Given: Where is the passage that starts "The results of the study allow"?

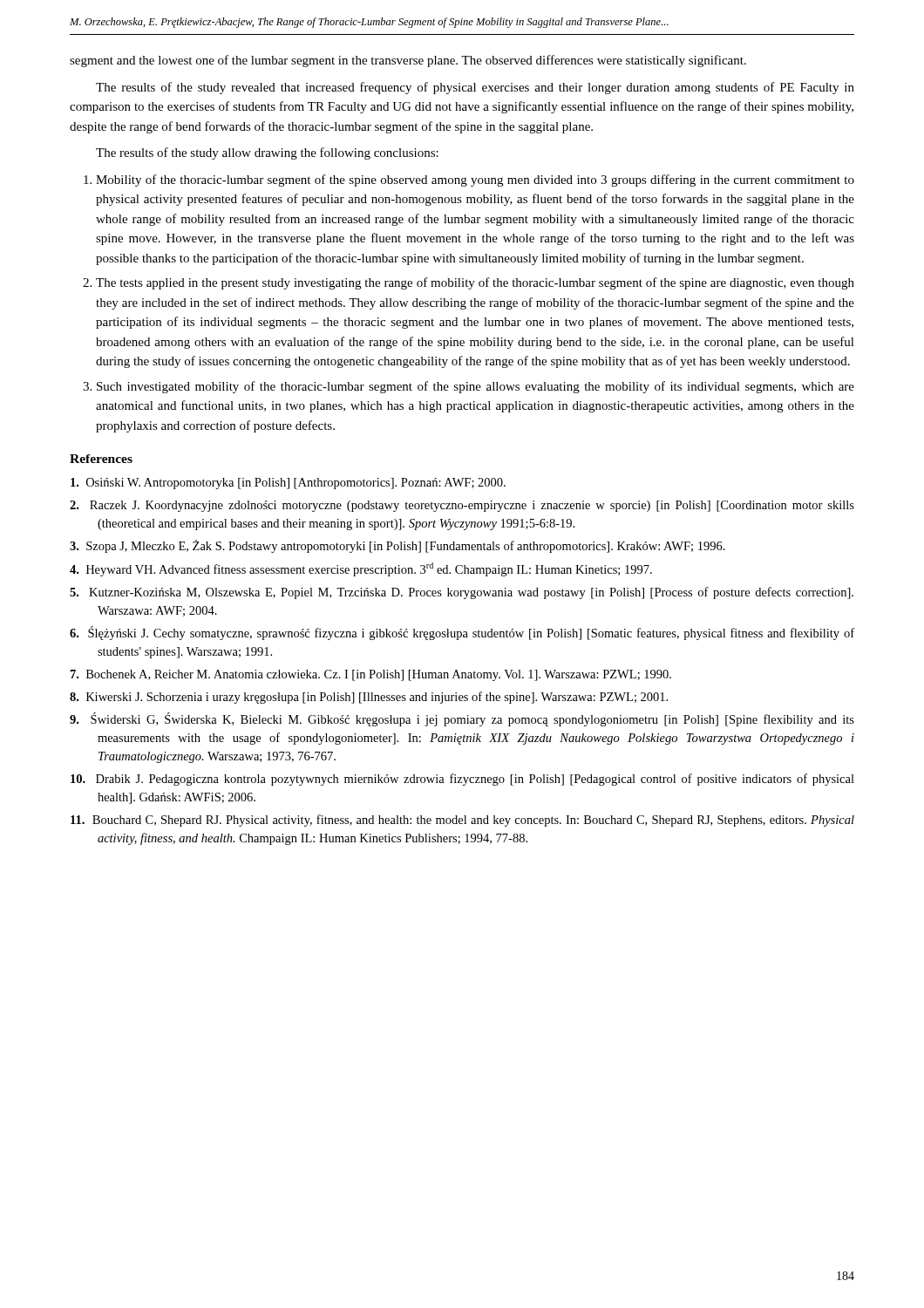Looking at the screenshot, I should [x=267, y=153].
